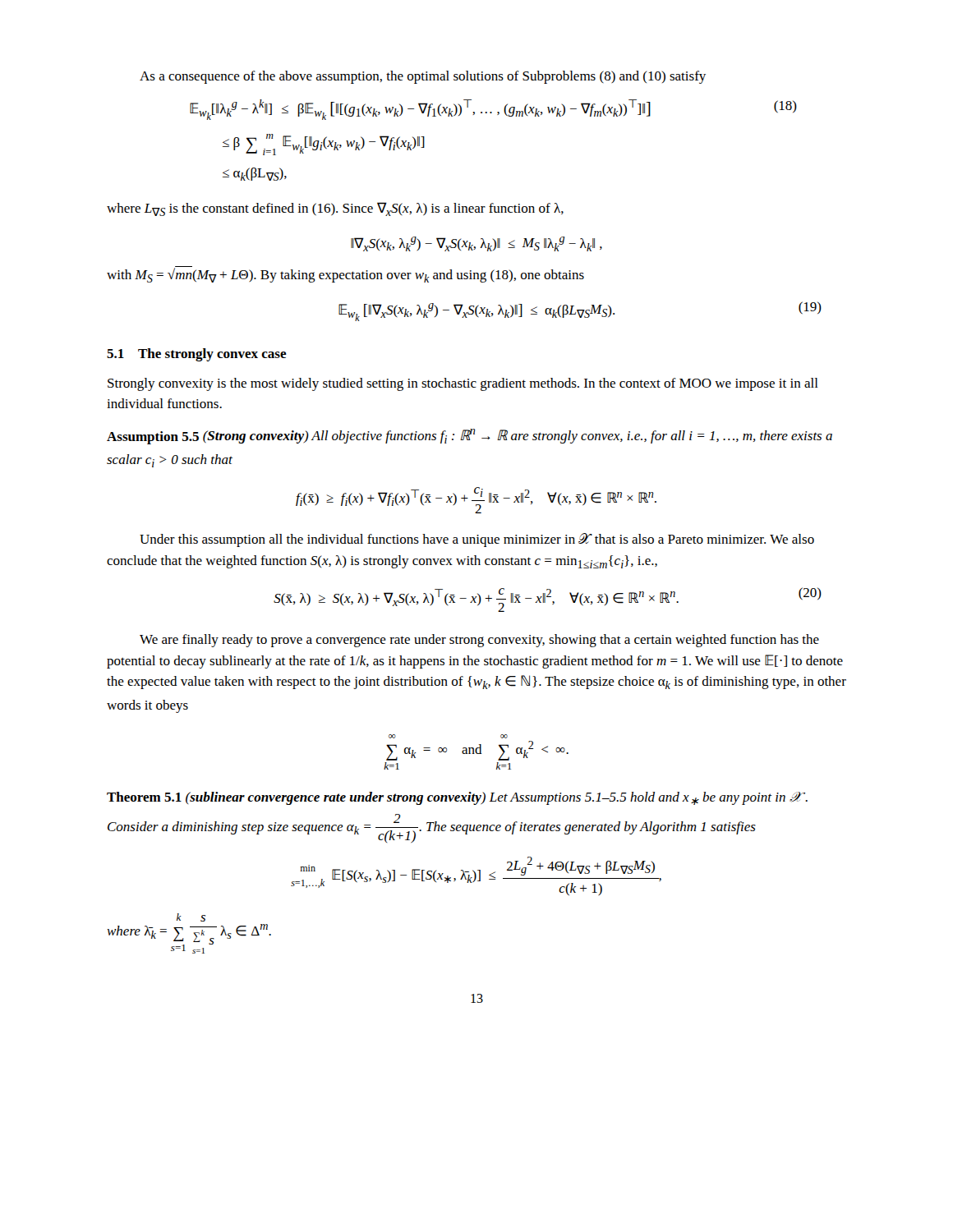Locate the text block starting "∞ ∑ k=1 αk = ∞"
Viewport: 953px width, 1232px height.
[476, 751]
